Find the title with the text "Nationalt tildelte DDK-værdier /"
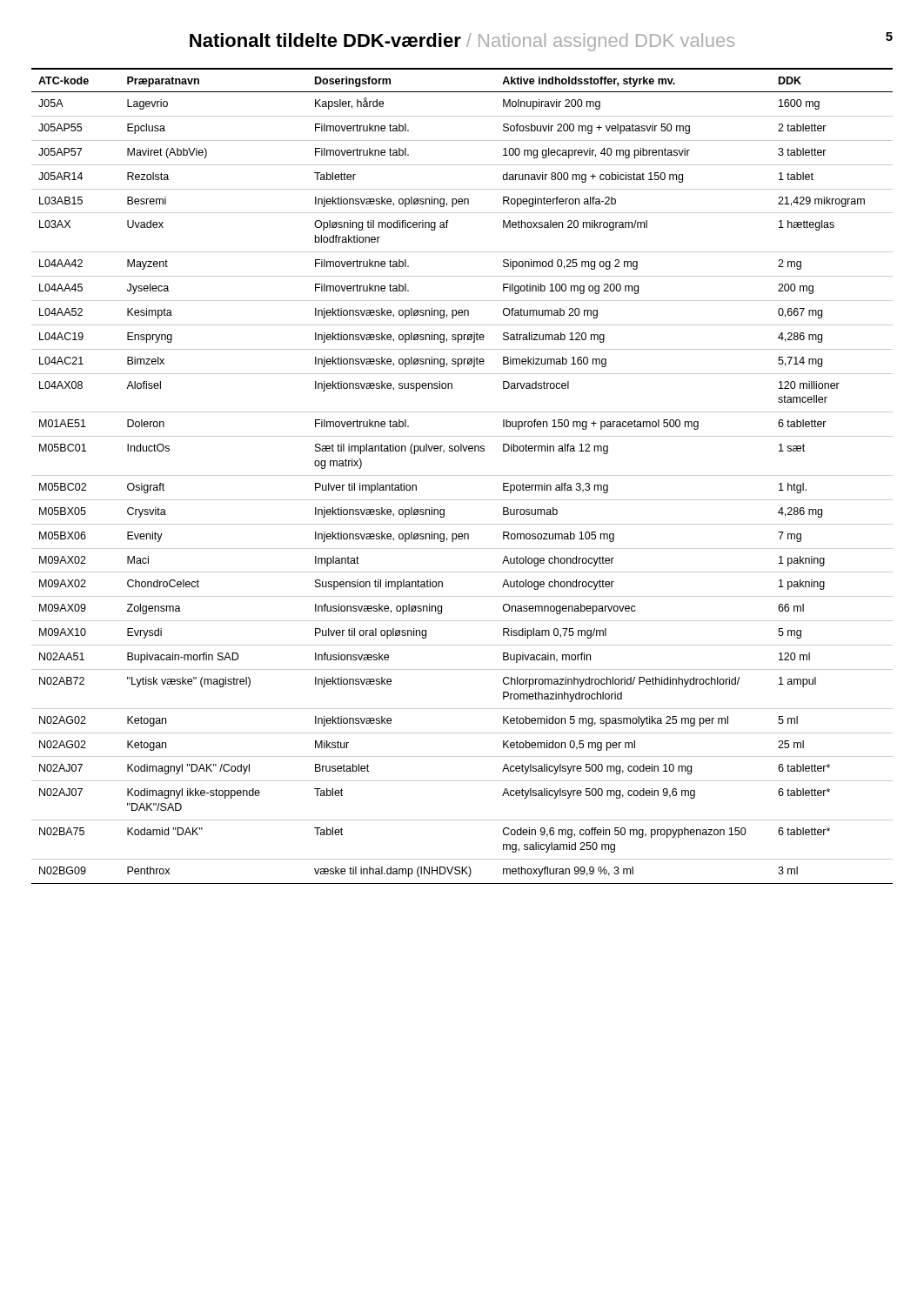Image resolution: width=924 pixels, height=1305 pixels. pyautogui.click(x=462, y=40)
